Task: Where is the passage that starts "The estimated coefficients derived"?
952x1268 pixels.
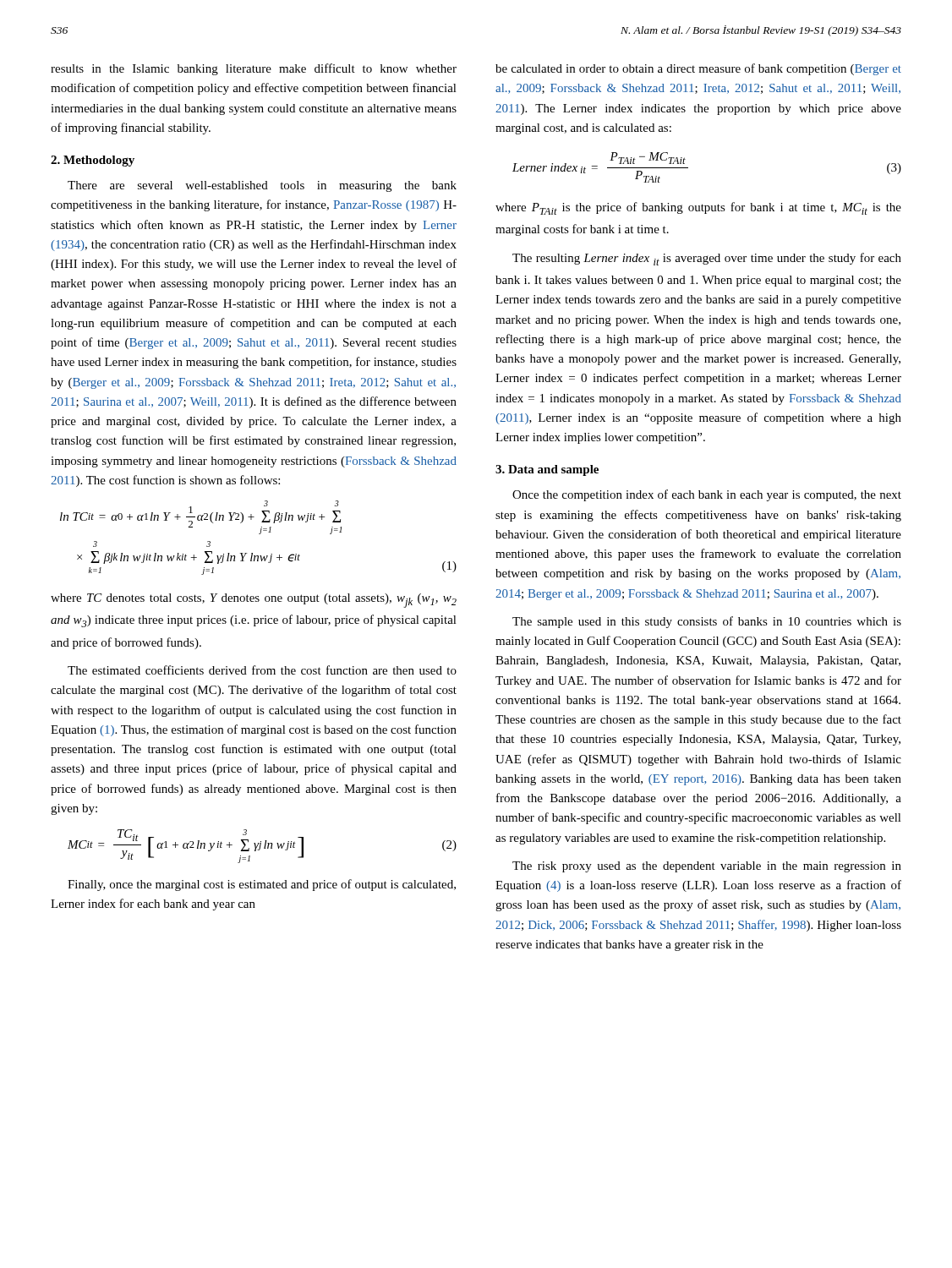Action: coord(254,740)
